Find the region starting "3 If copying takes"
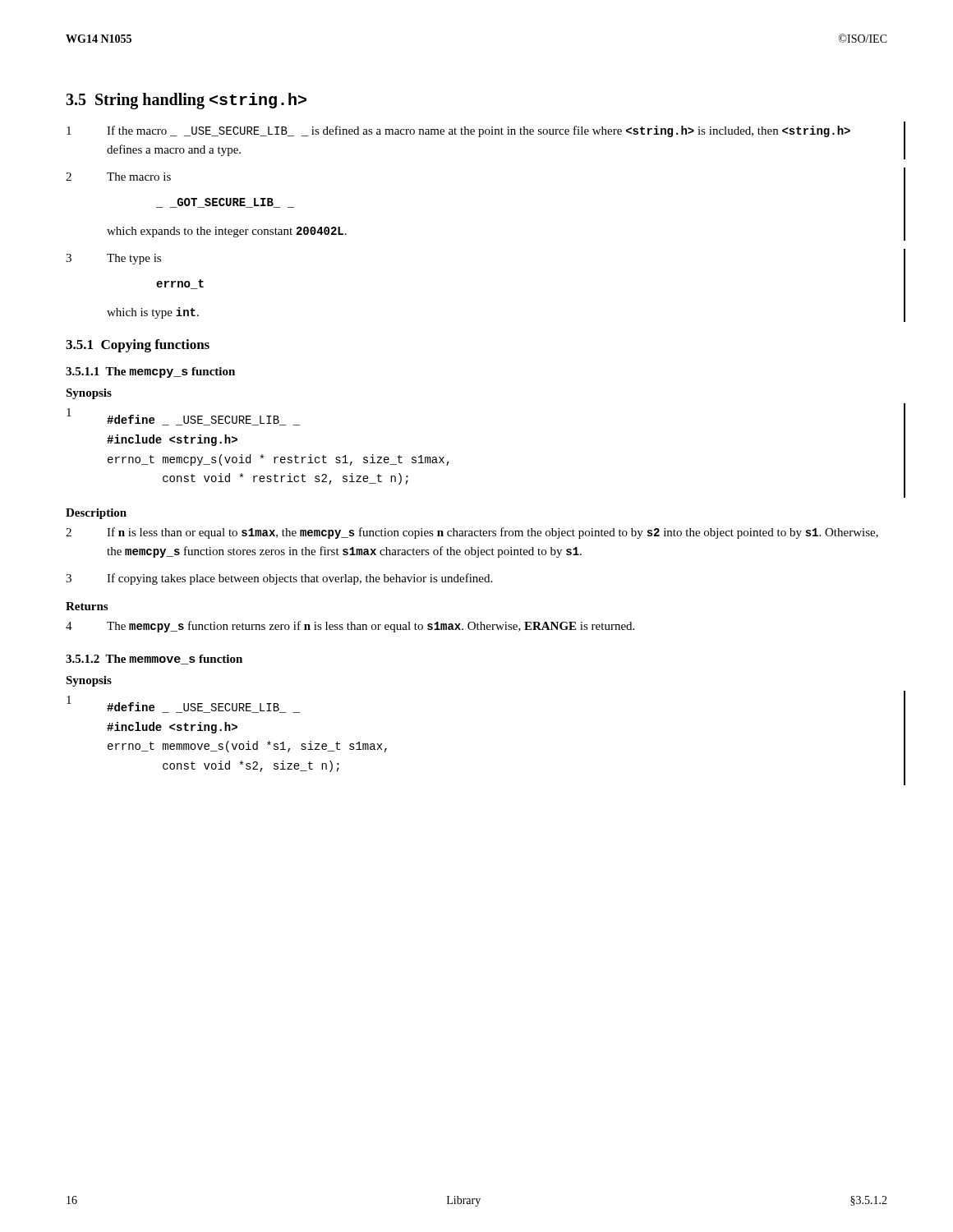Image resolution: width=953 pixels, height=1232 pixels. (476, 579)
